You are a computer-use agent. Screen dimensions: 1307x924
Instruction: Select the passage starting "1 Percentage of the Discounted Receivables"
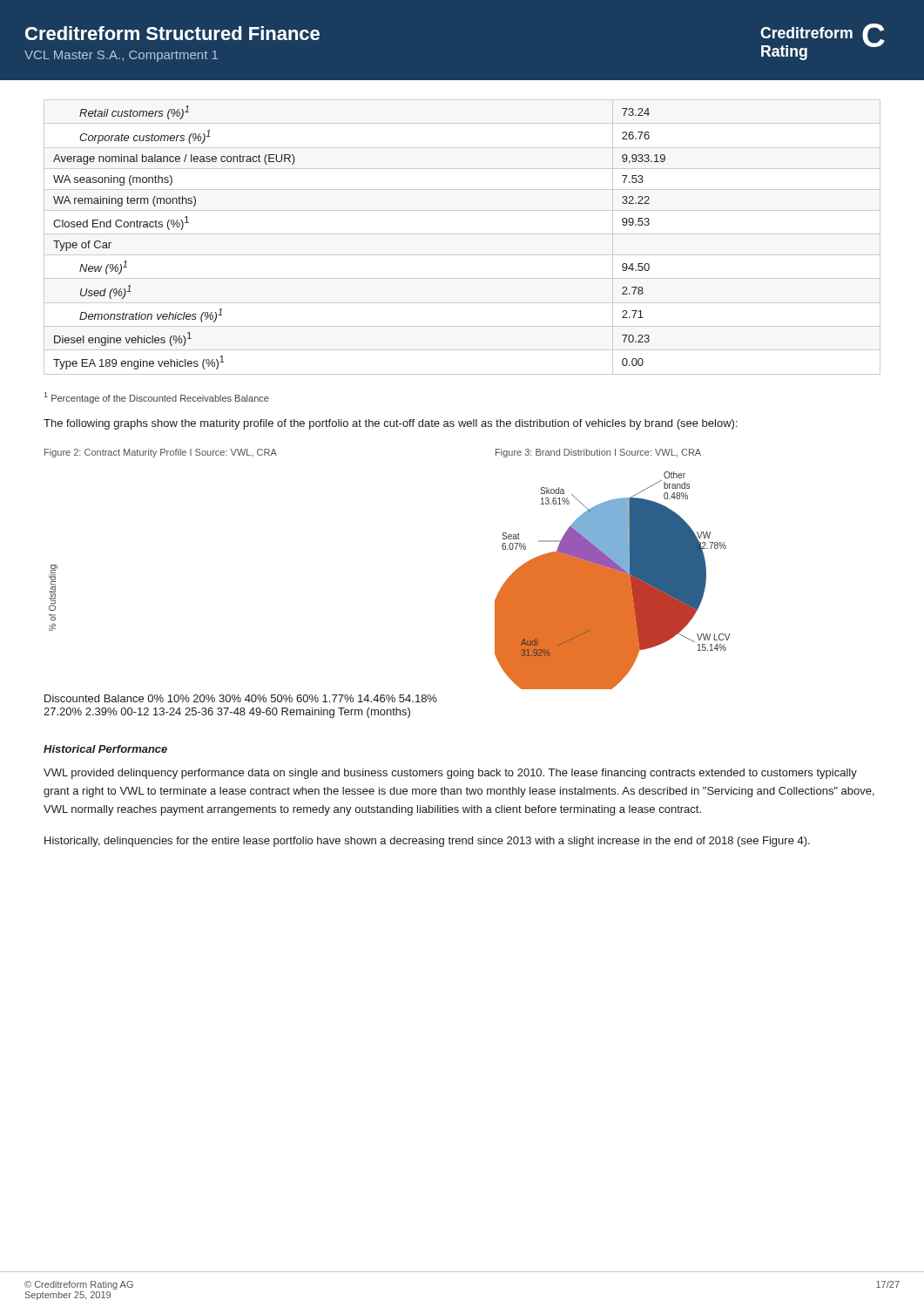(x=156, y=396)
